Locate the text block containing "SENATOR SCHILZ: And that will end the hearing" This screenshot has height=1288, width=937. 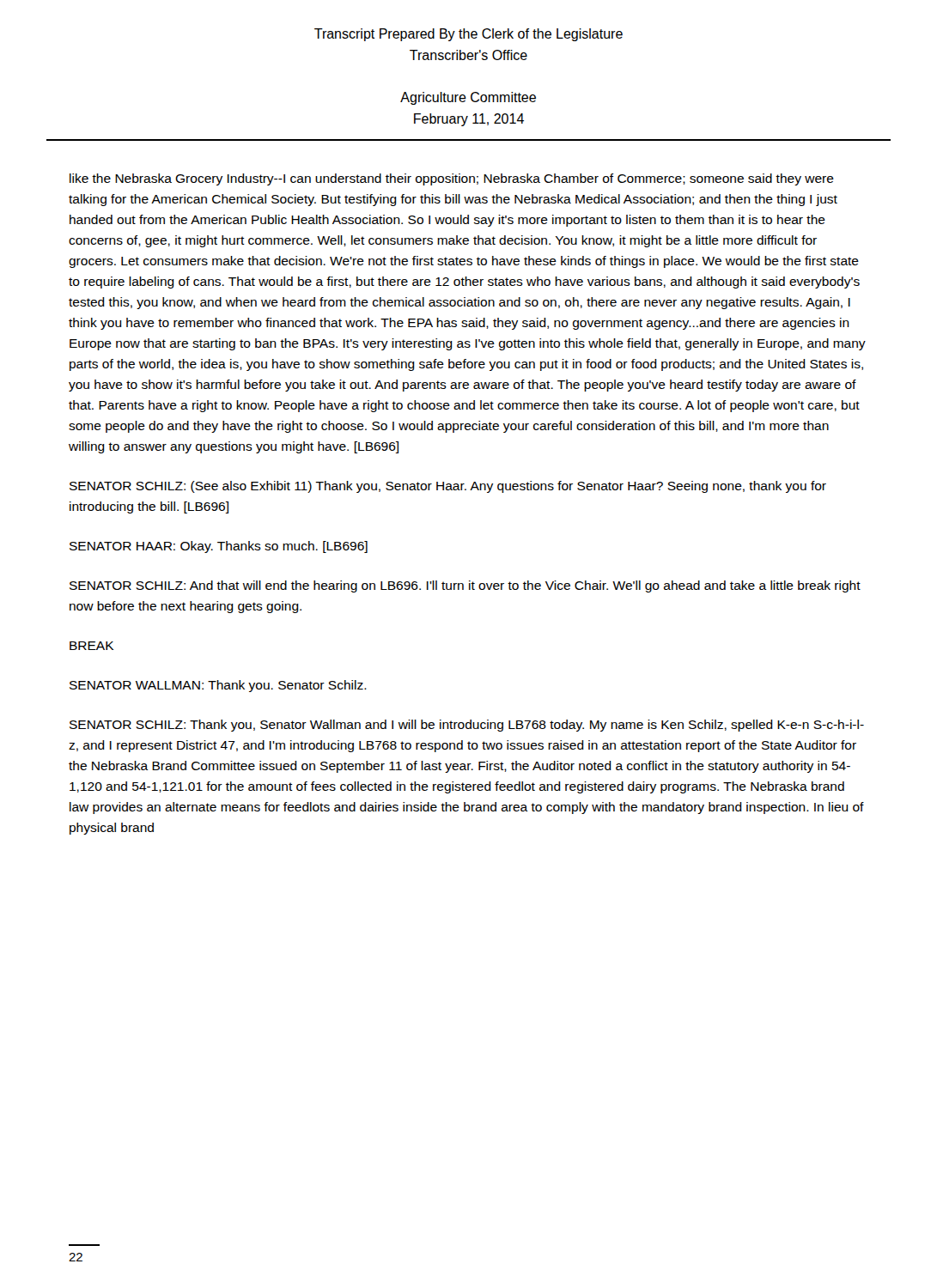click(464, 596)
